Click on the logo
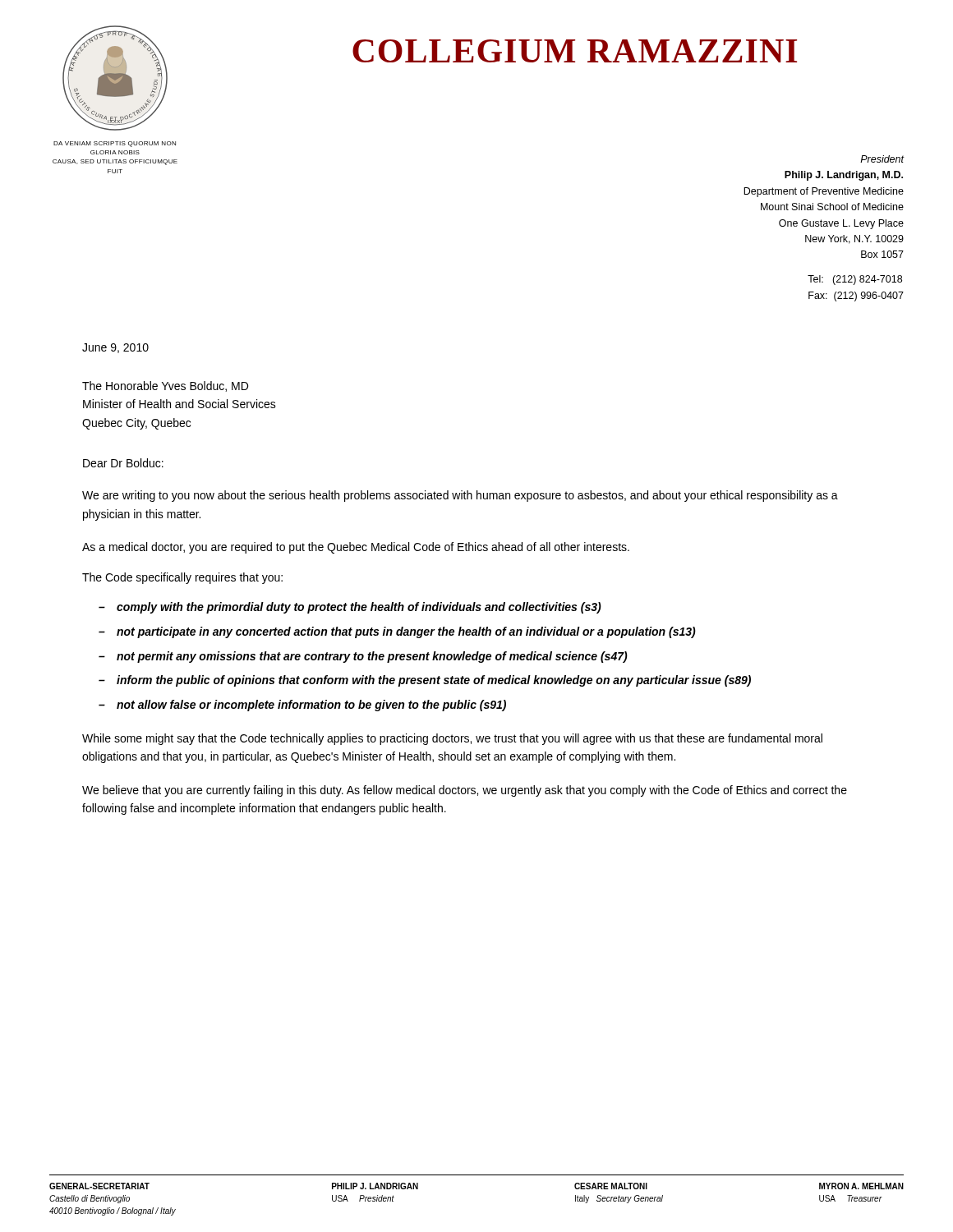This screenshot has height=1232, width=953. 115,100
